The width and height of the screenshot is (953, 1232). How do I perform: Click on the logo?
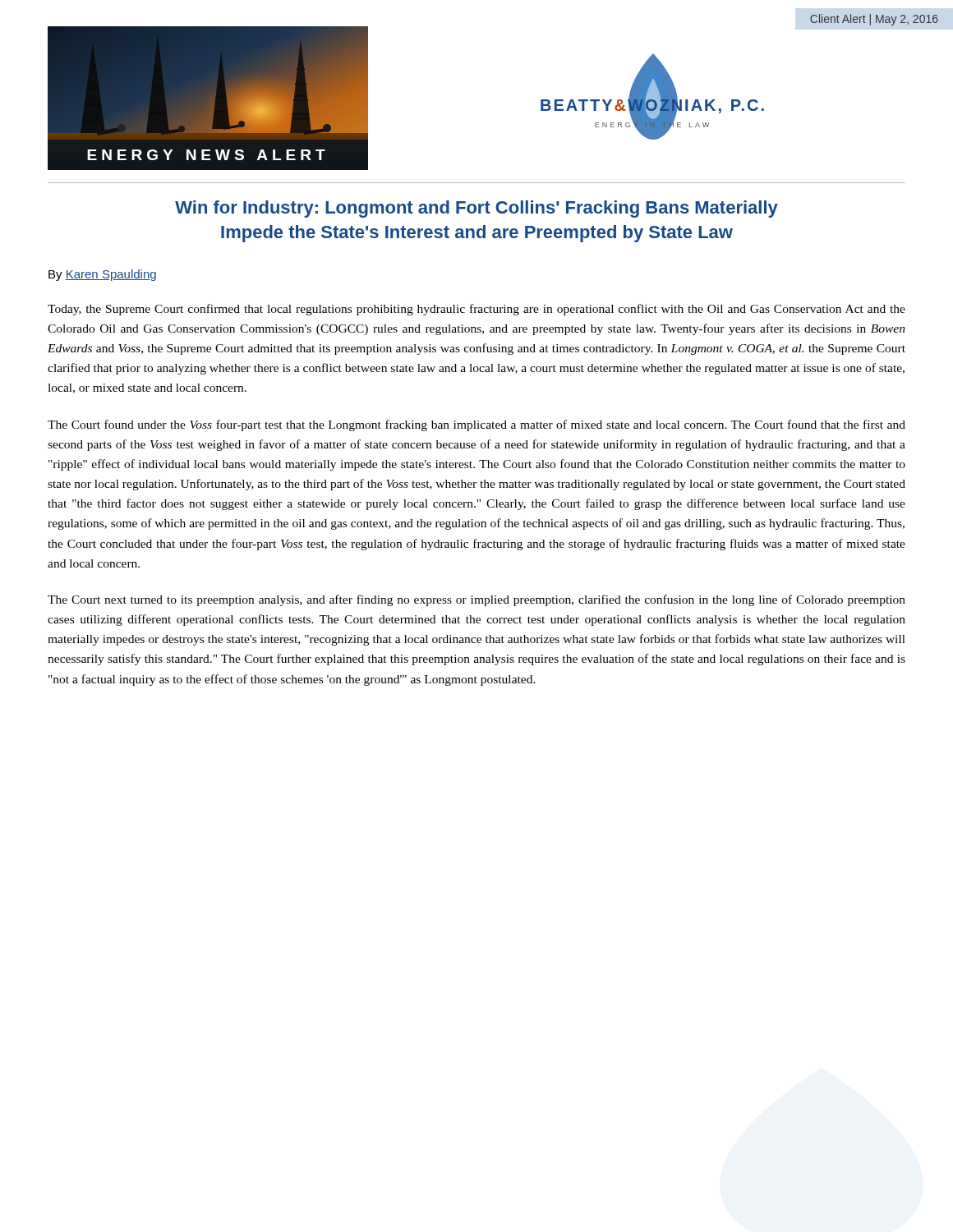point(653,103)
